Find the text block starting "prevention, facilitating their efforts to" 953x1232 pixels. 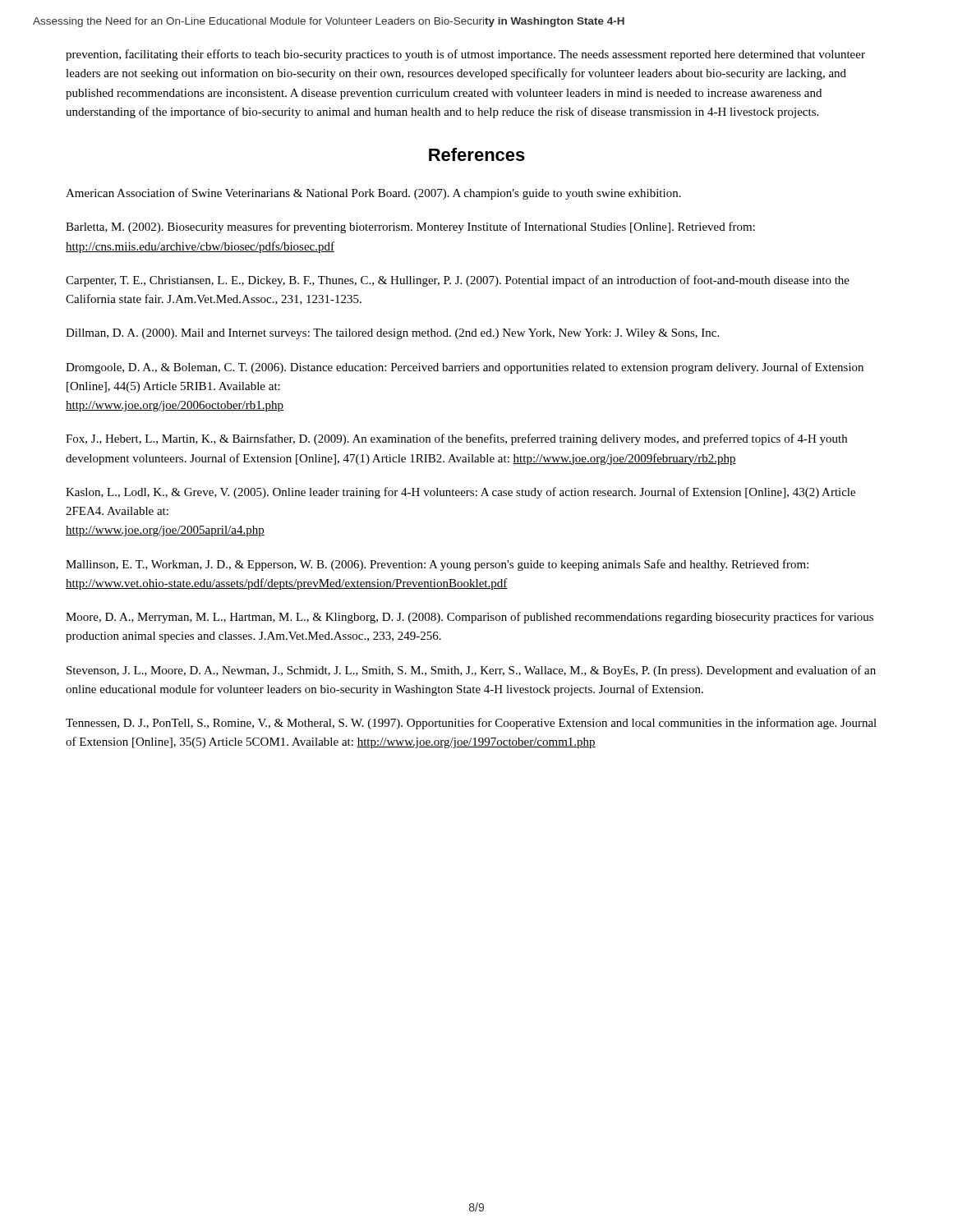tap(465, 83)
